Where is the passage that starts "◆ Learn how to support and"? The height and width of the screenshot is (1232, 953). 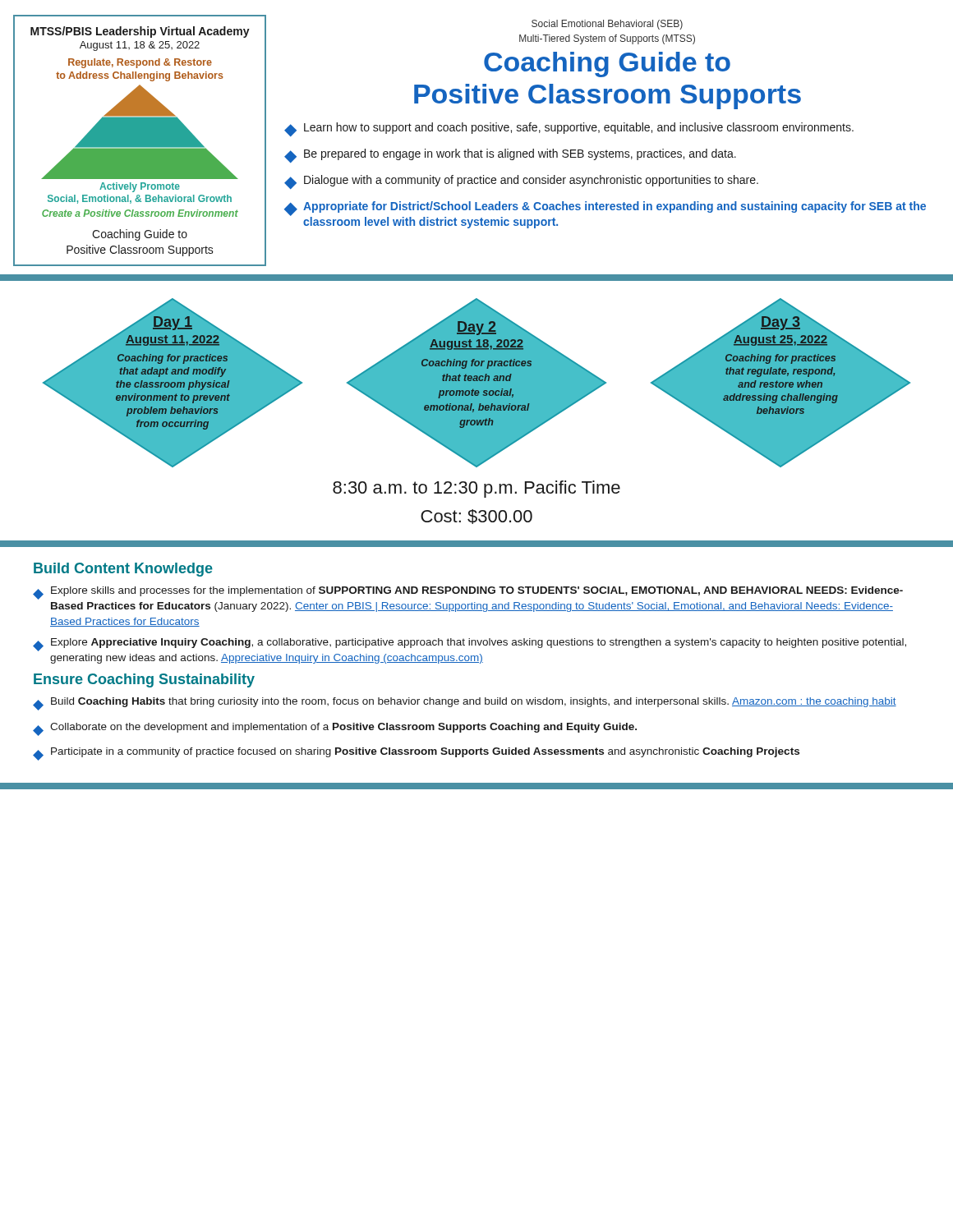tap(569, 130)
